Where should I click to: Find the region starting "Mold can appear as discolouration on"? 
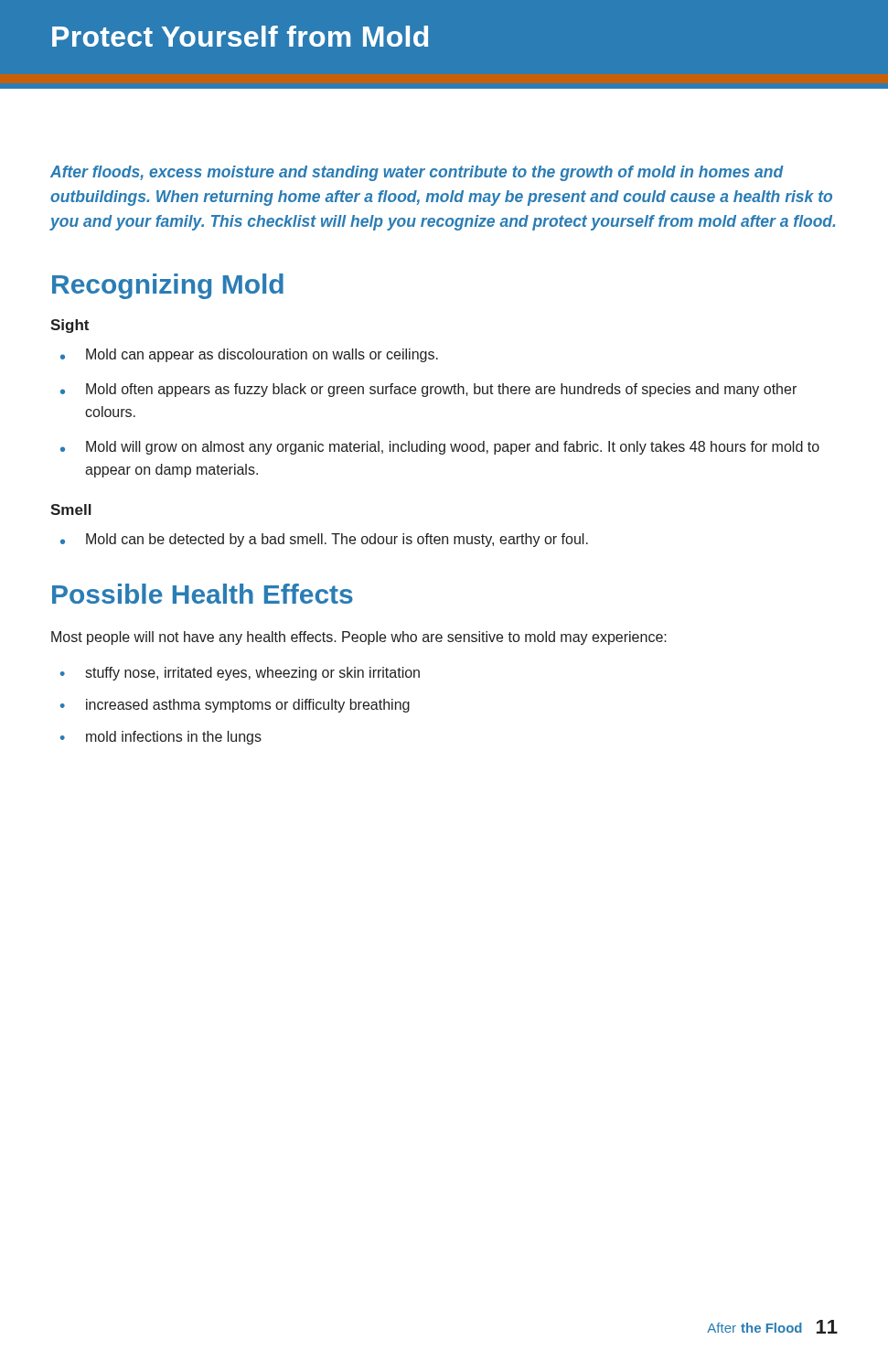coord(444,356)
